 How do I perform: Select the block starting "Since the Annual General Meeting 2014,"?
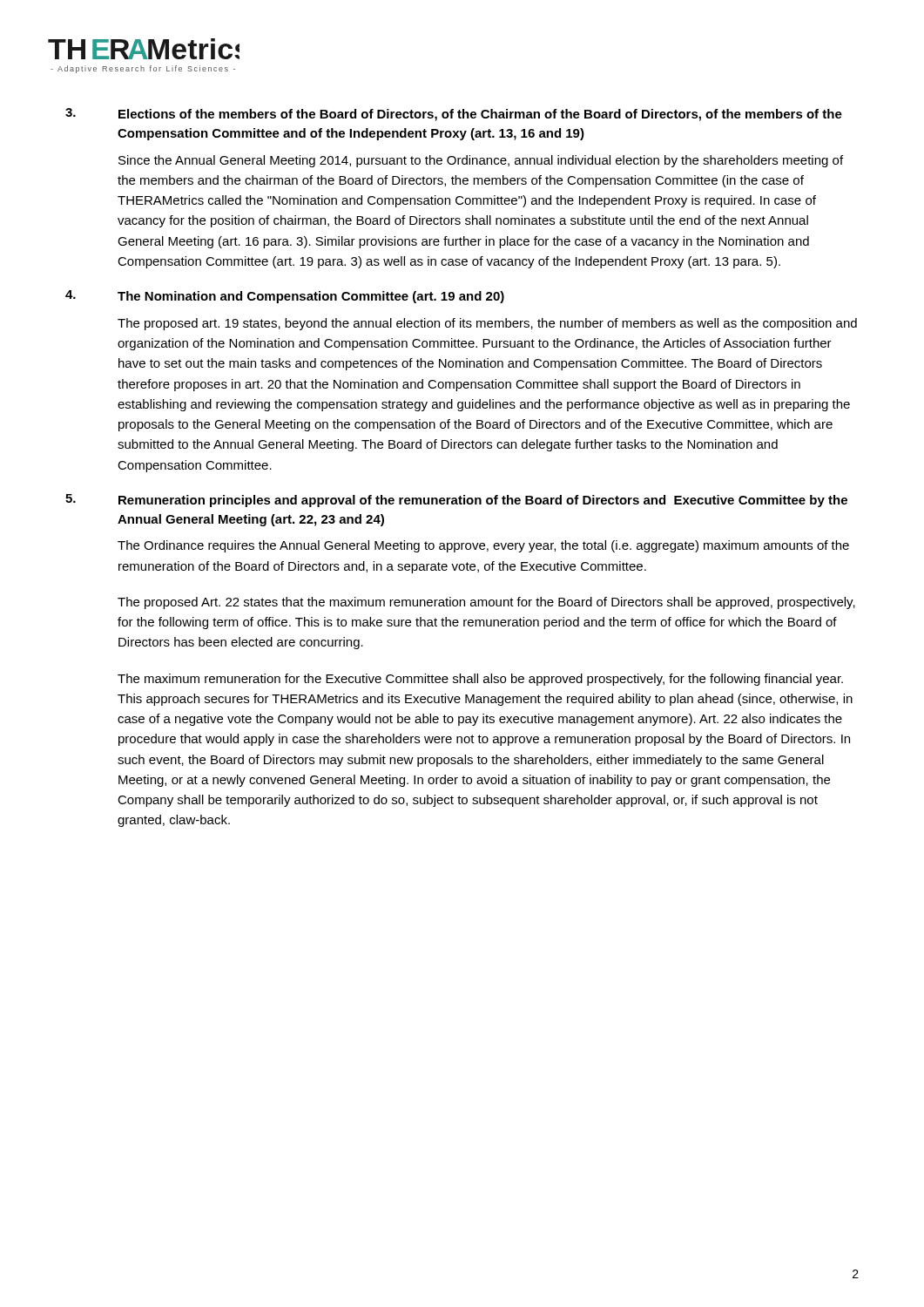click(x=488, y=210)
